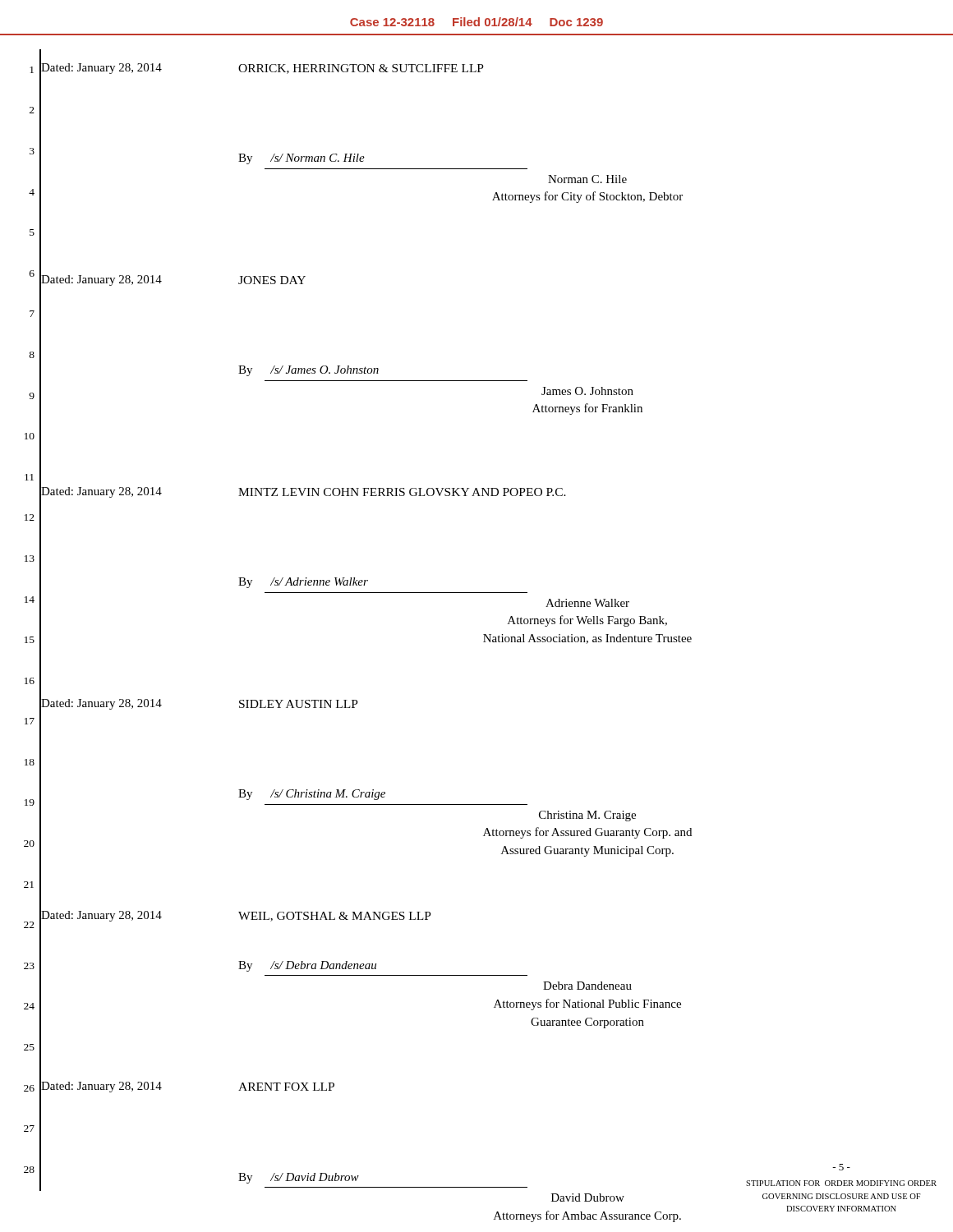Image resolution: width=953 pixels, height=1232 pixels.
Task: Find the text starting "Dated: January 28, 2014 JONES DAY"
Action: [48, 277]
